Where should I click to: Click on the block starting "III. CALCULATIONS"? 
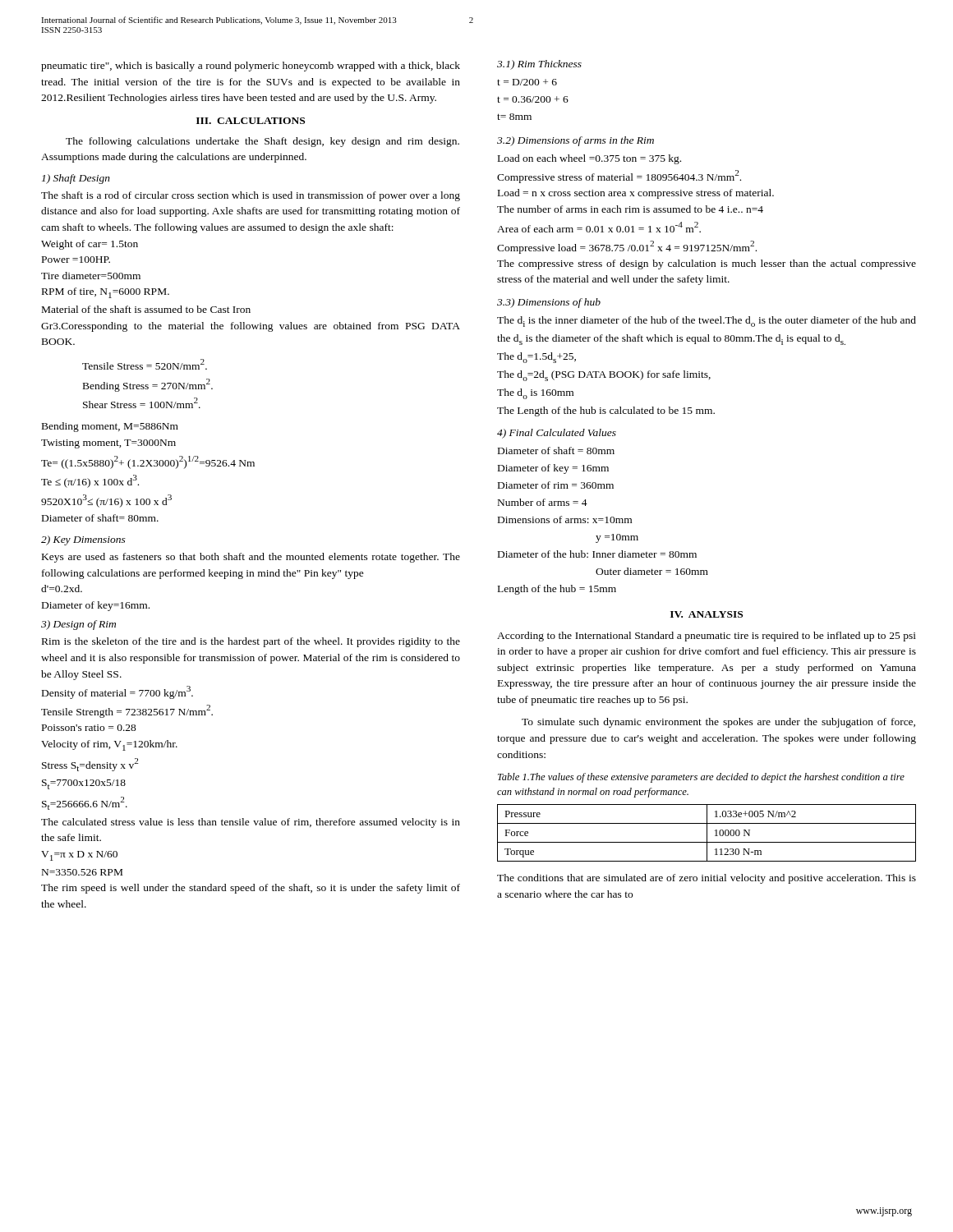(251, 120)
